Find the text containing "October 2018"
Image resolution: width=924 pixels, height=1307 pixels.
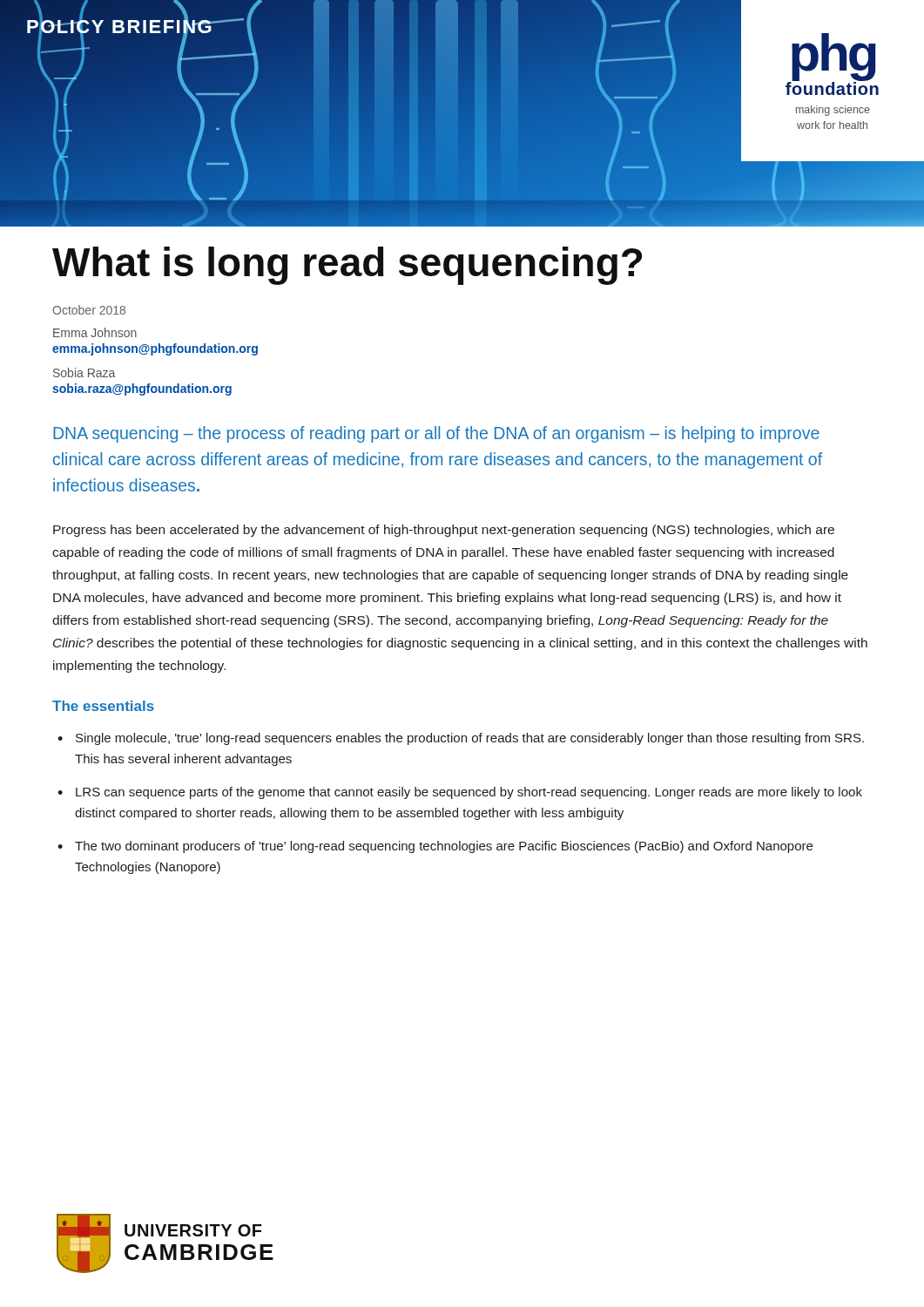pos(89,310)
